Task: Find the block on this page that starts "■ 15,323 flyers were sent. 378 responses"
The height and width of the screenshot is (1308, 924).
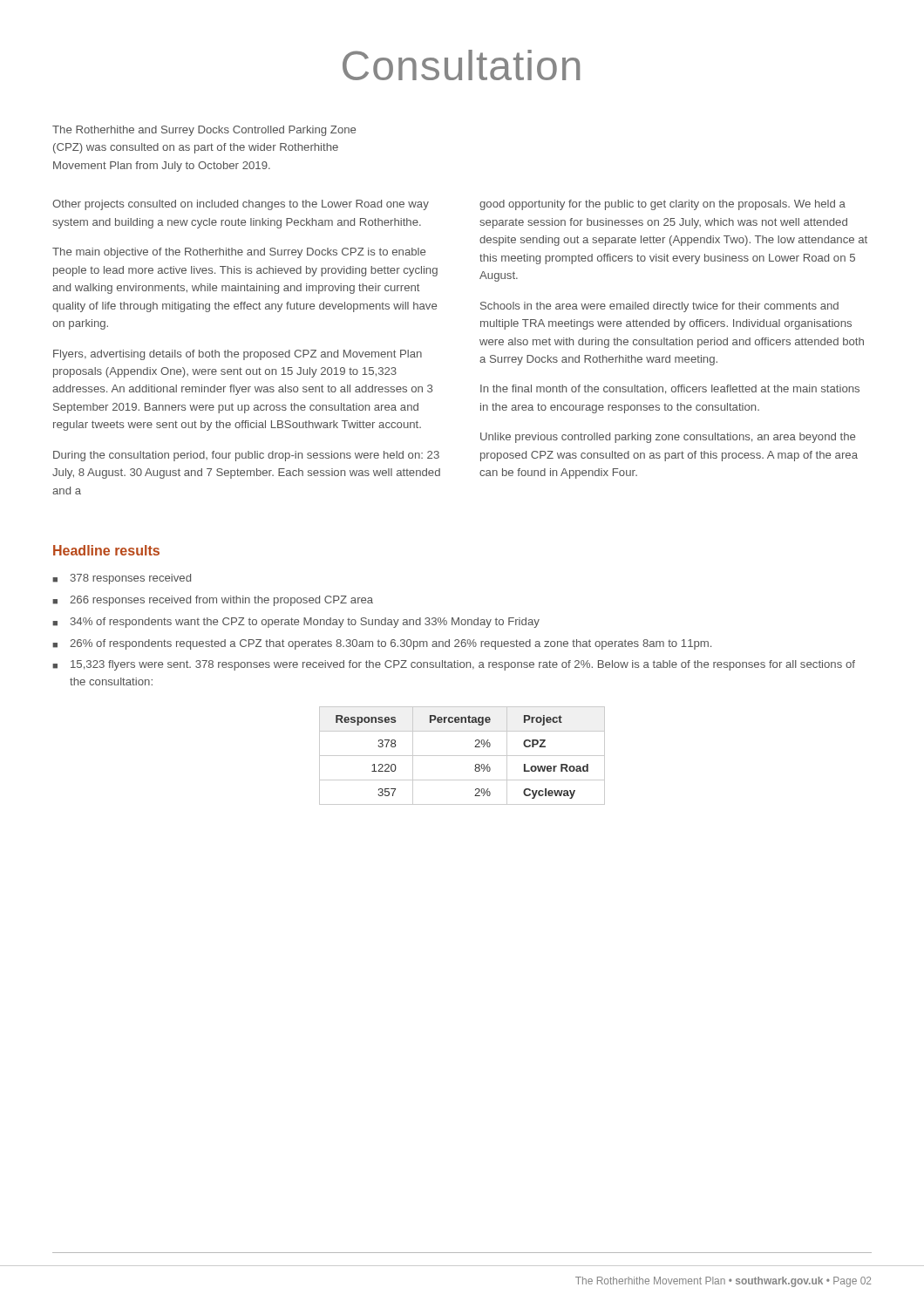Action: (462, 673)
